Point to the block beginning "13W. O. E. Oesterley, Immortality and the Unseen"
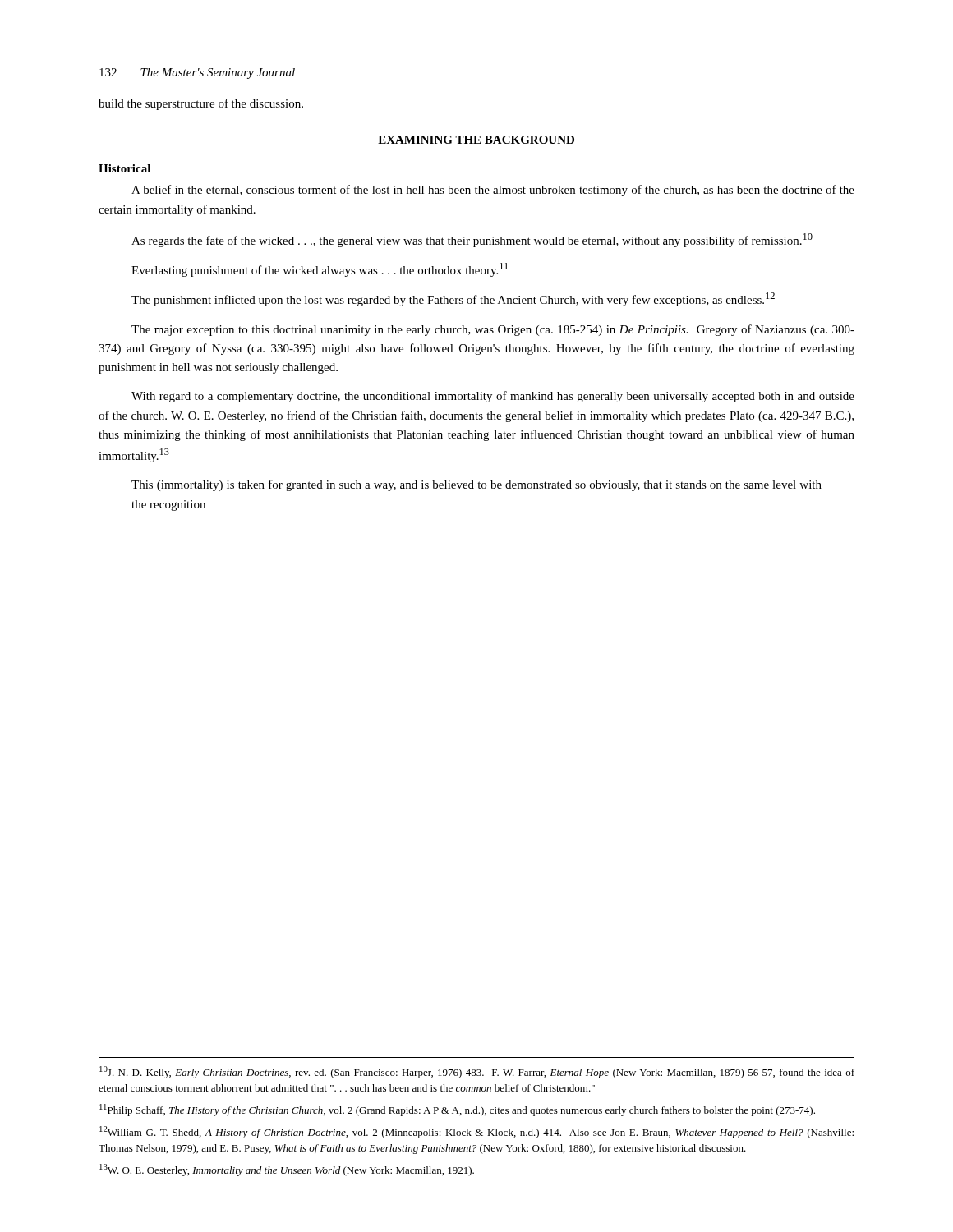Image resolution: width=953 pixels, height=1232 pixels. tap(287, 1169)
